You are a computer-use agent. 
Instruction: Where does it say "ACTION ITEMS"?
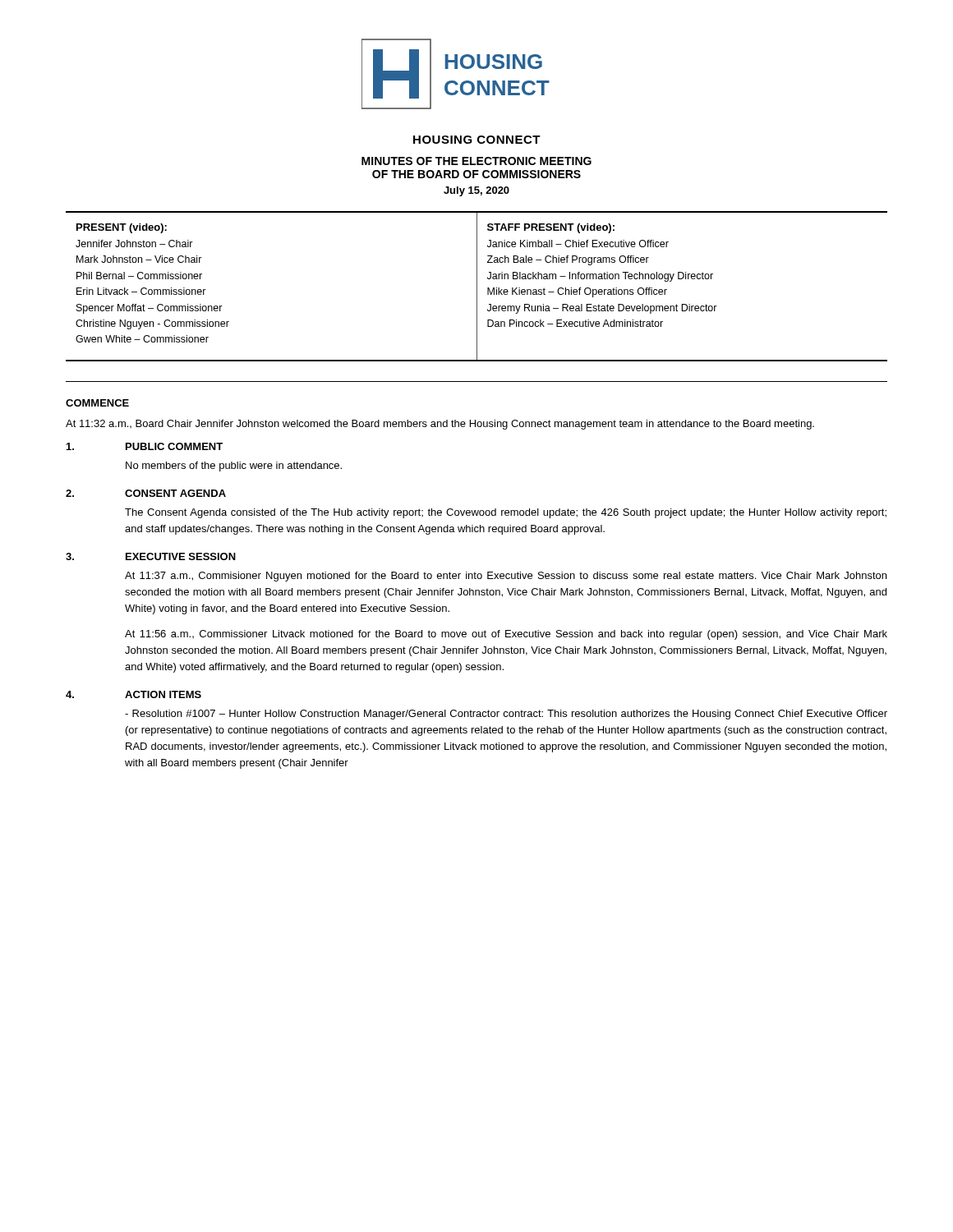(163, 694)
